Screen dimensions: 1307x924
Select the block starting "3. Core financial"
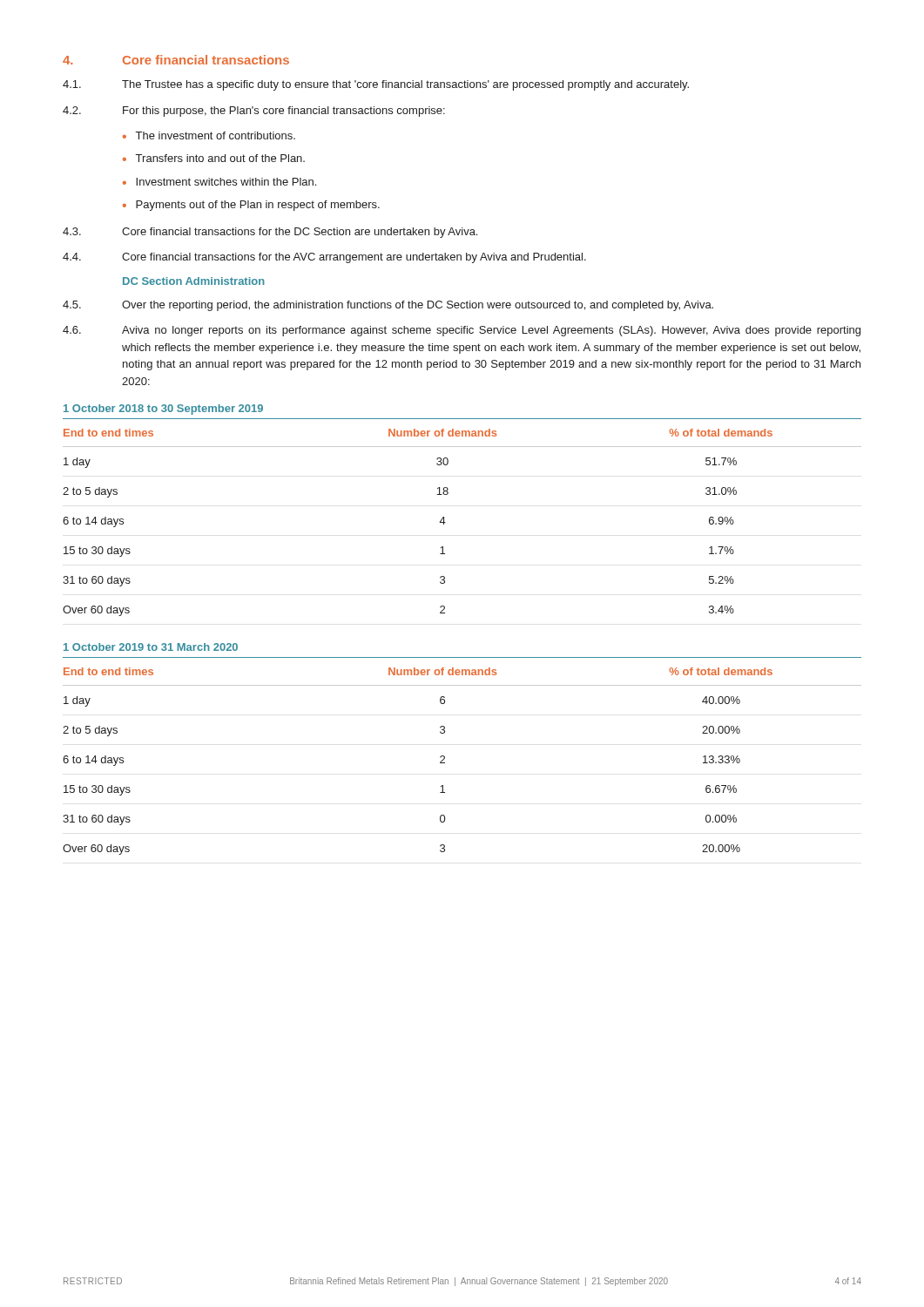tap(462, 231)
